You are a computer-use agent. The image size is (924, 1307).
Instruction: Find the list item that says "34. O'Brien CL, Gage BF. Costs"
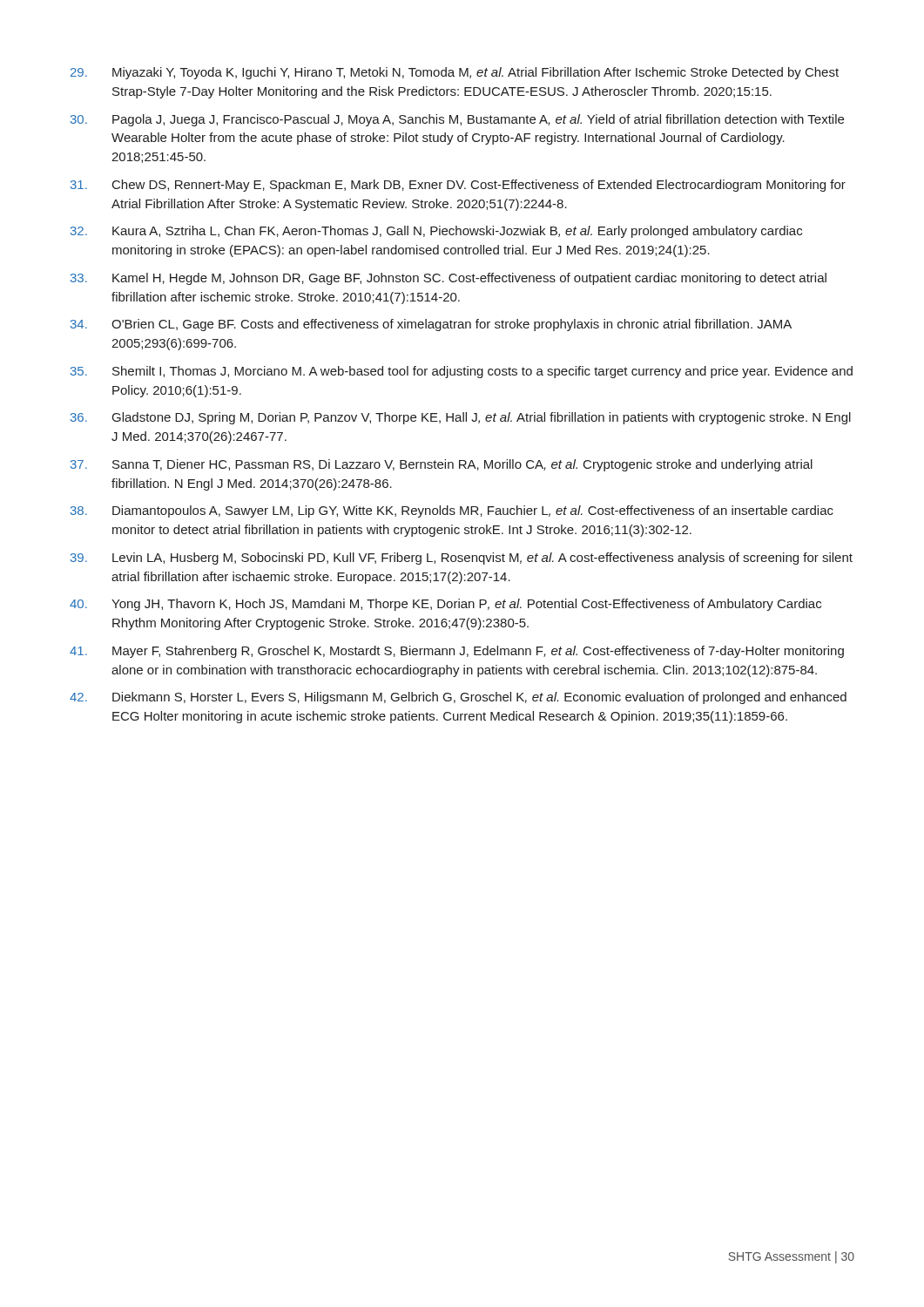click(x=462, y=334)
